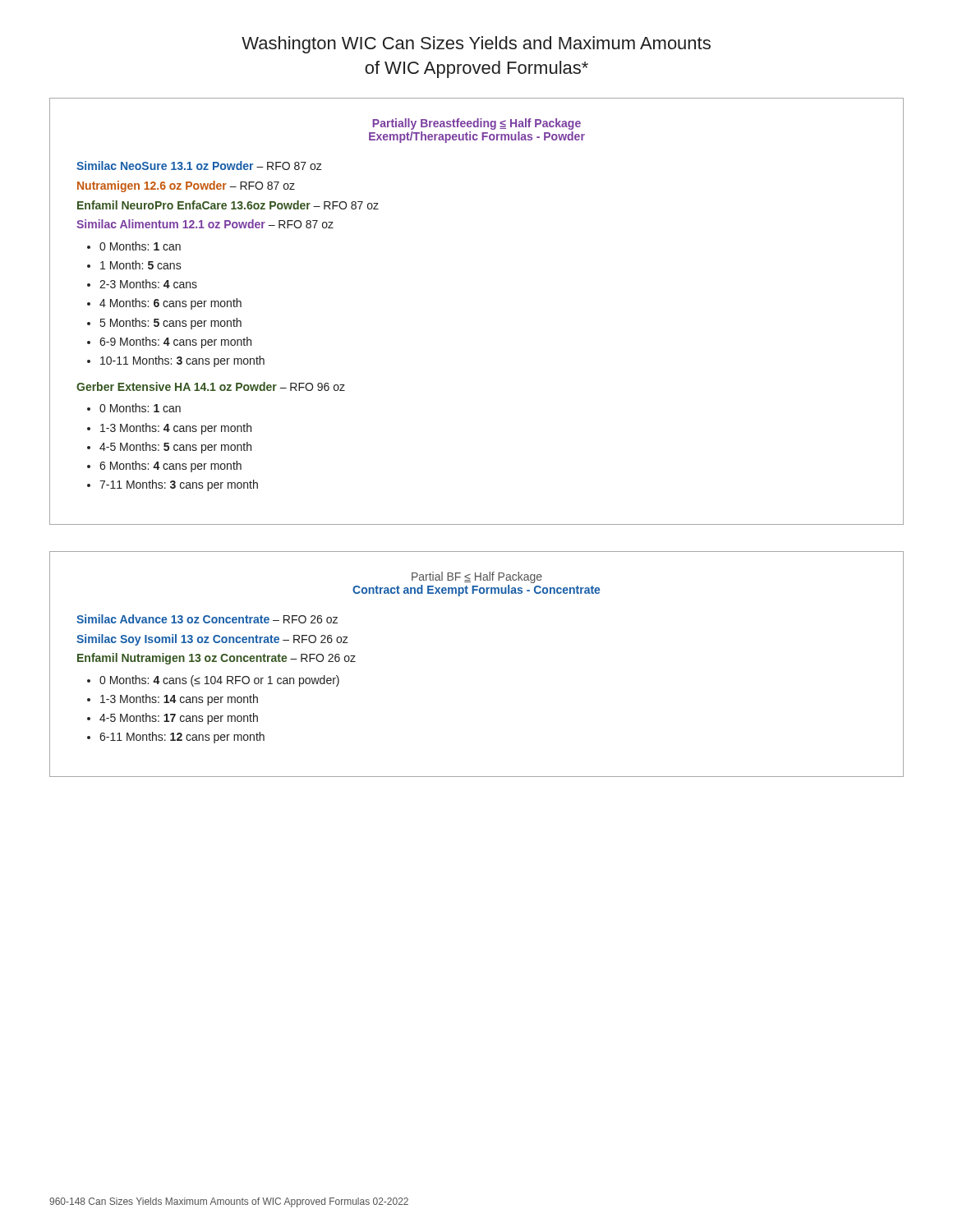This screenshot has width=953, height=1232.
Task: Find the text starting "Partial BF ≤ Half Package Contract and"
Action: (476, 583)
